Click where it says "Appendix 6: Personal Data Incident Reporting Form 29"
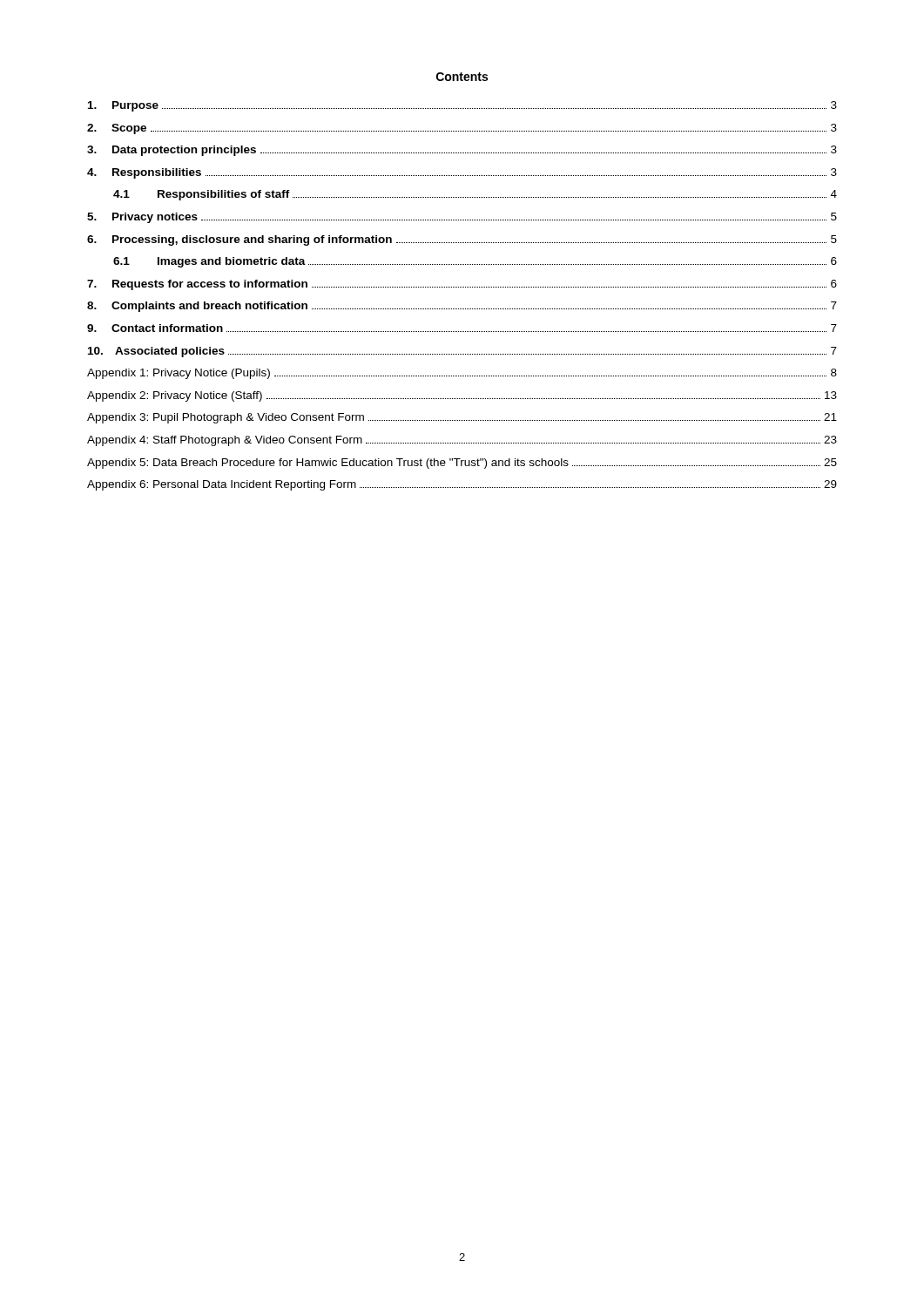 point(462,484)
